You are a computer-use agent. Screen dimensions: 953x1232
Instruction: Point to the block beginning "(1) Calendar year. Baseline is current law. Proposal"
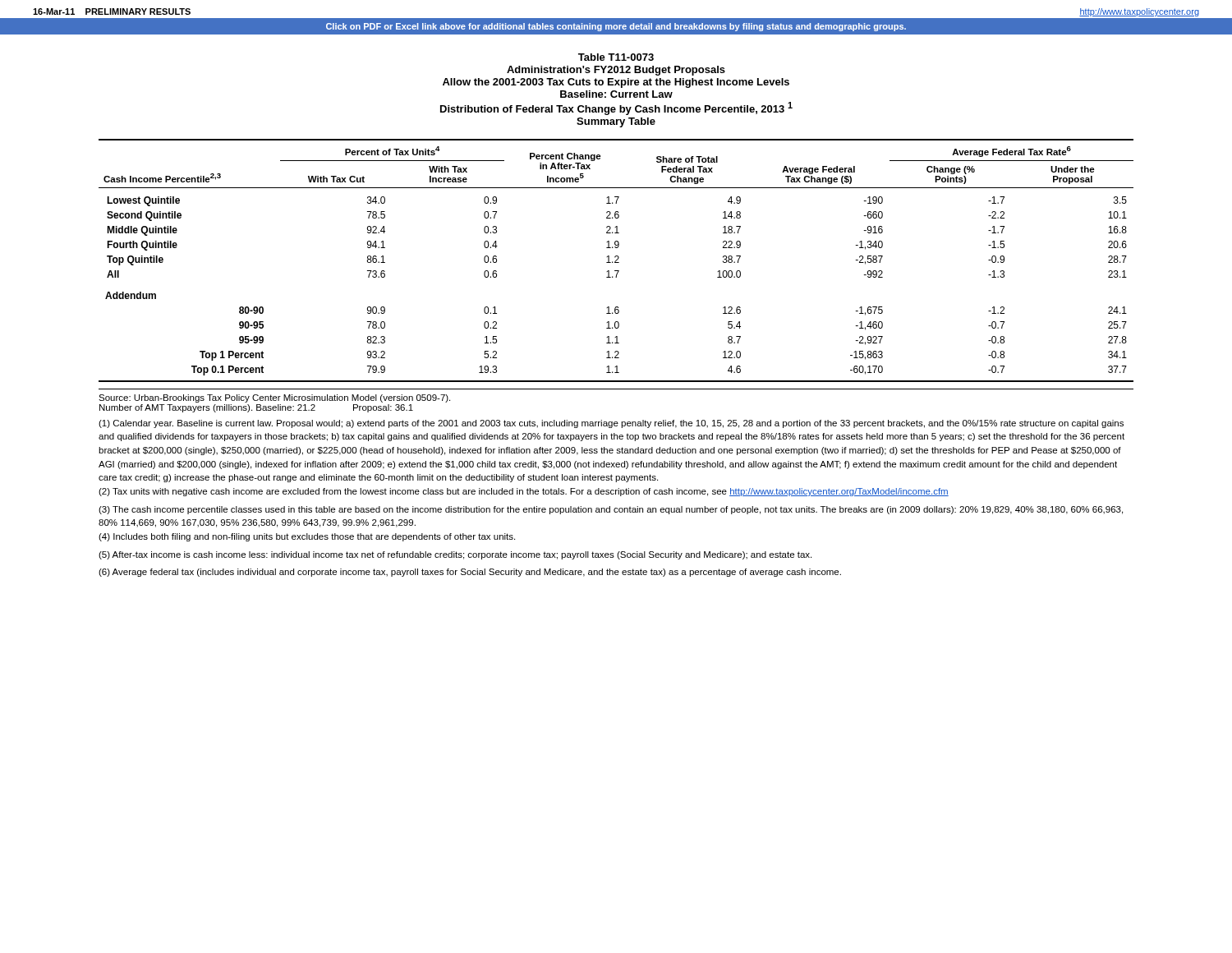[x=612, y=457]
